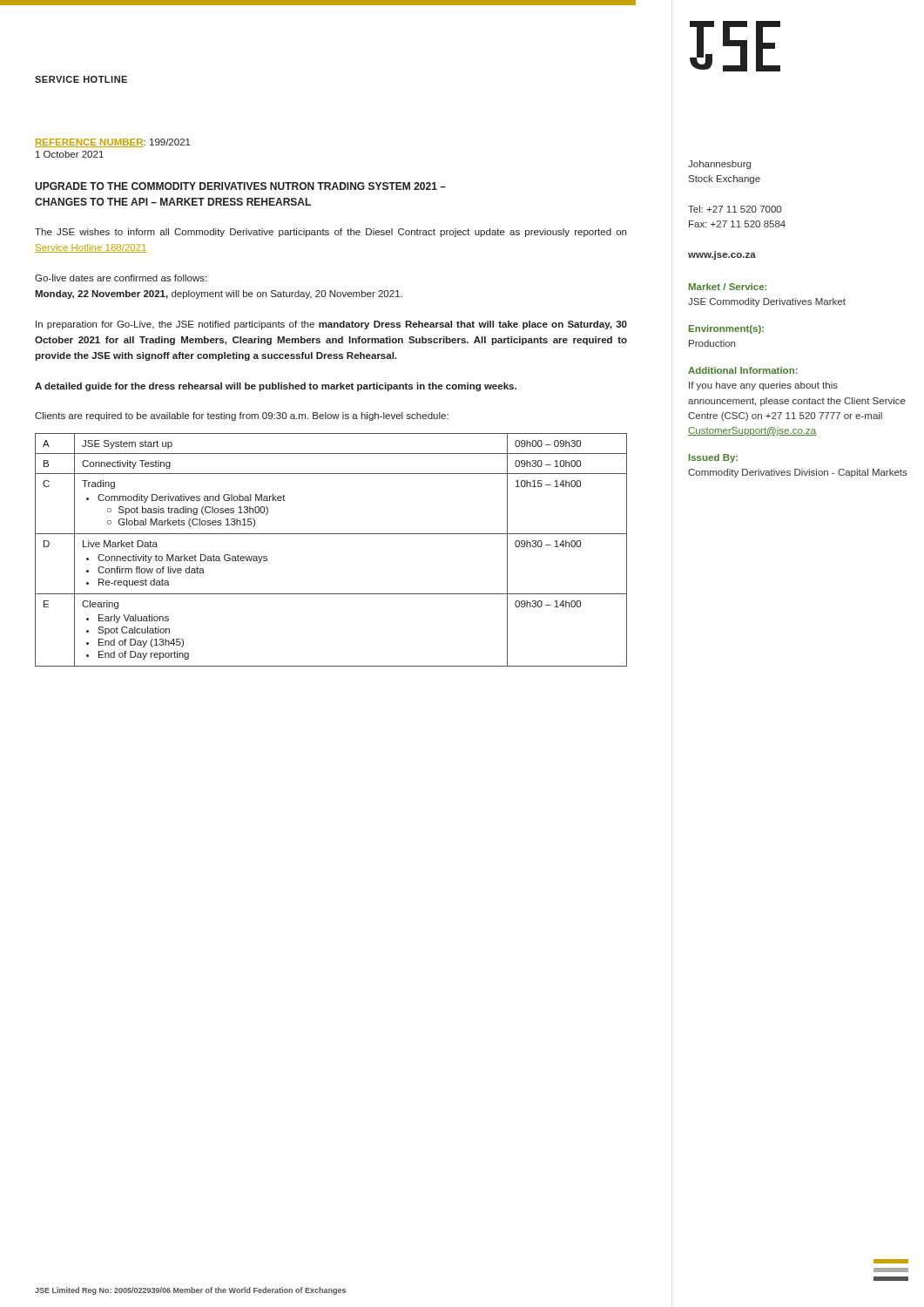Navigate to the element starting "REFERENCE NUMBER: 199/2021"
924x1307 pixels.
click(113, 142)
